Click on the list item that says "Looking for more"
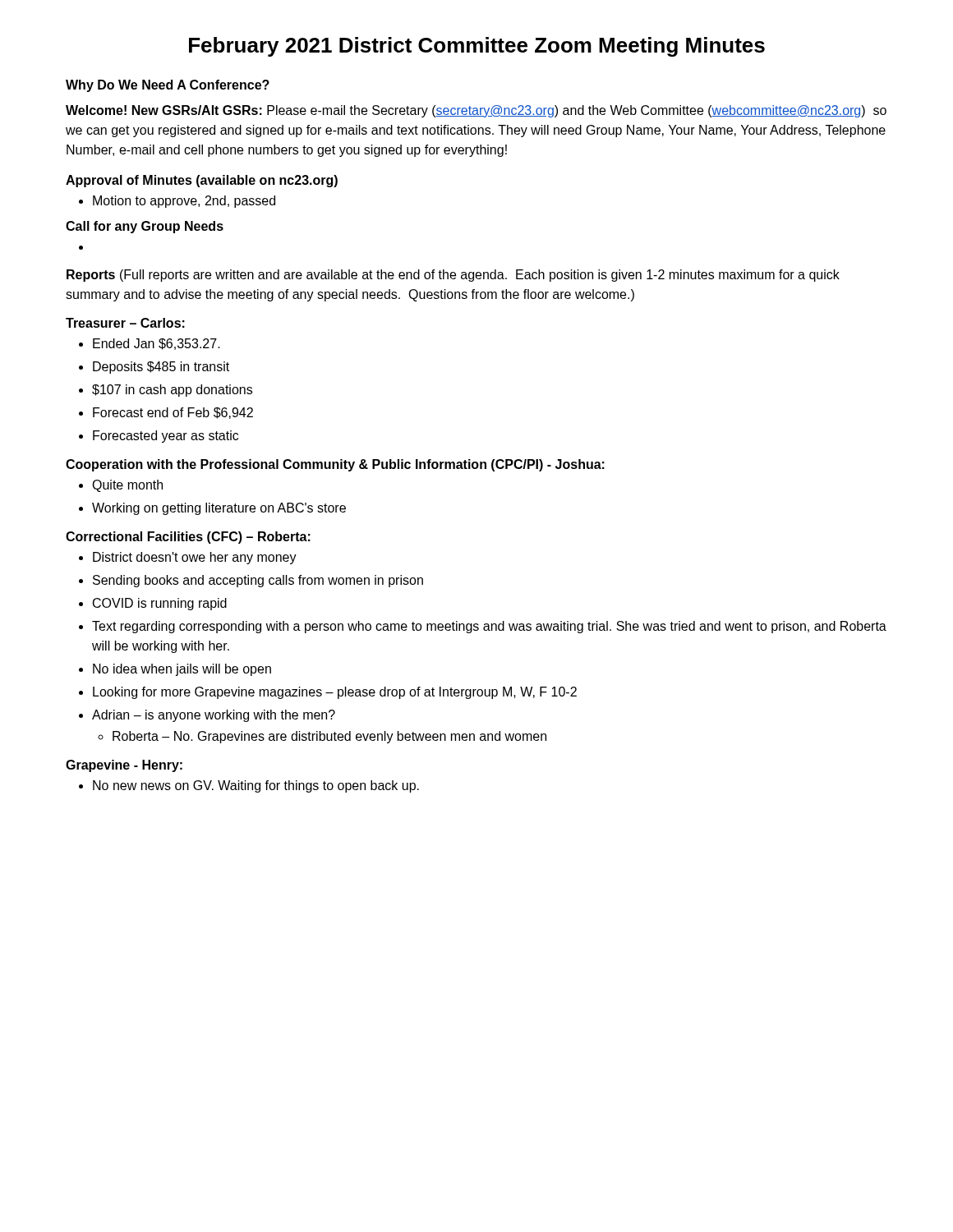Image resolution: width=953 pixels, height=1232 pixels. (335, 692)
